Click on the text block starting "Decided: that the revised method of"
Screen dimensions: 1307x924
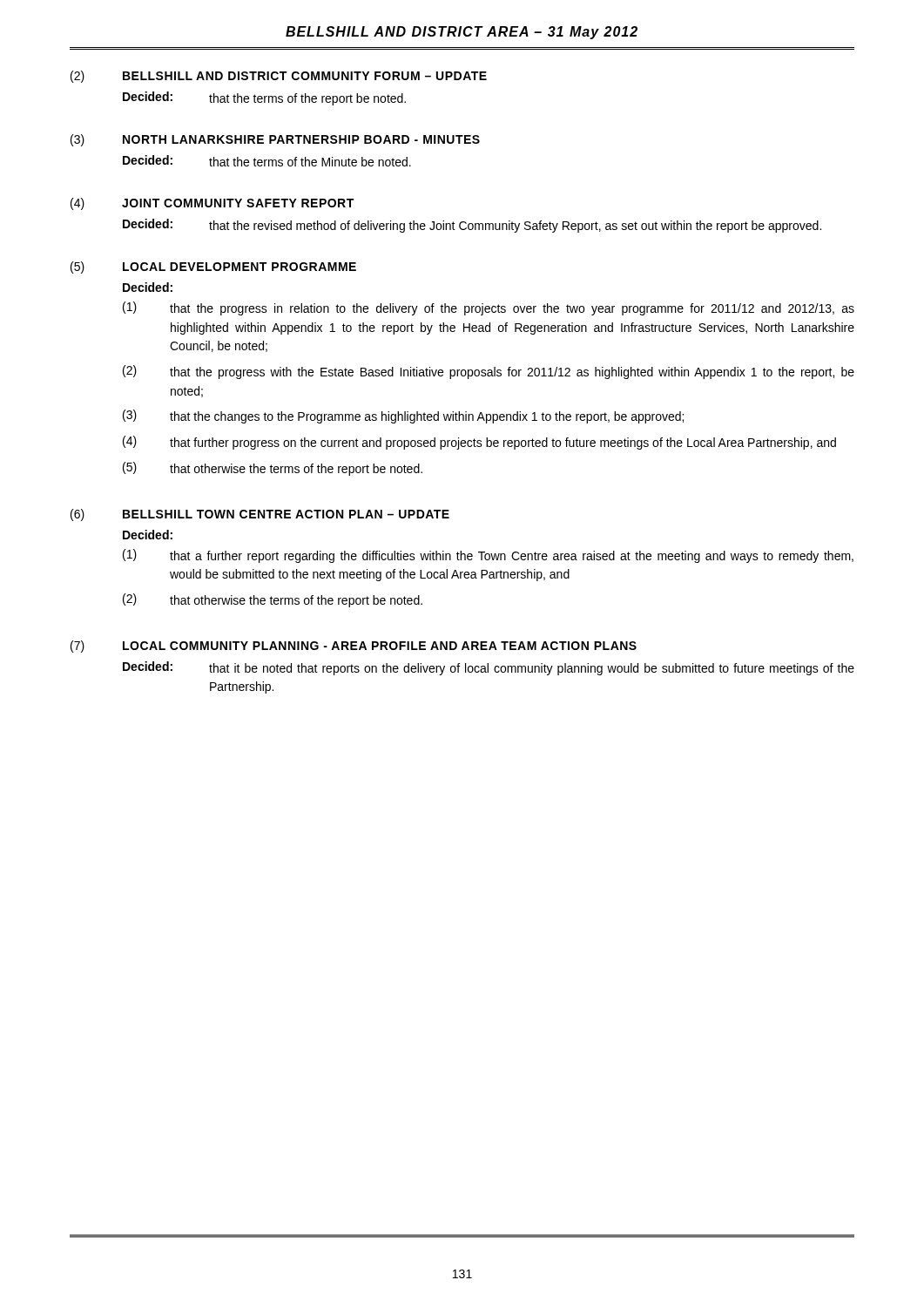point(488,226)
